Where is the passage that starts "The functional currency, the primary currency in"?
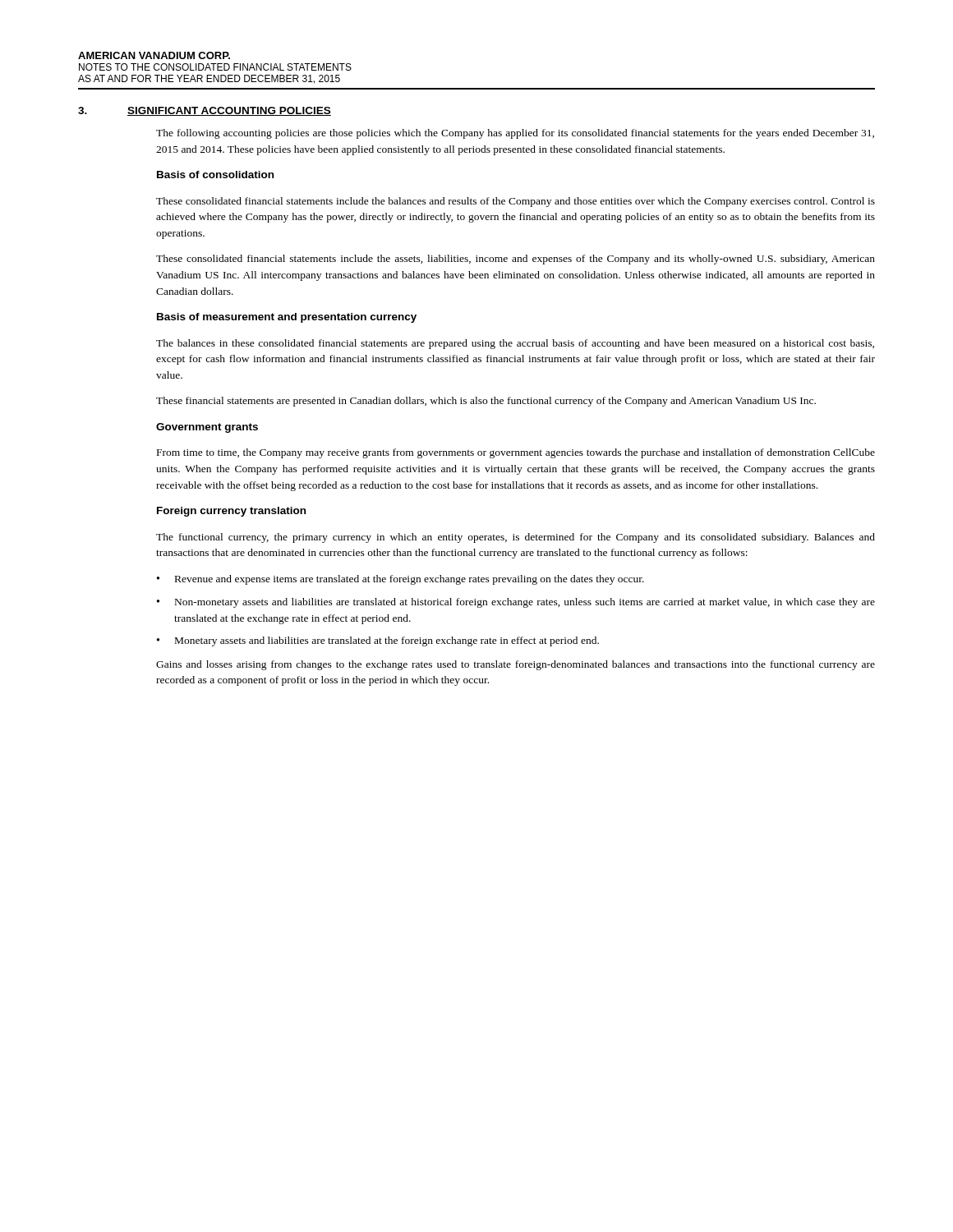Viewport: 953px width, 1232px height. point(516,545)
